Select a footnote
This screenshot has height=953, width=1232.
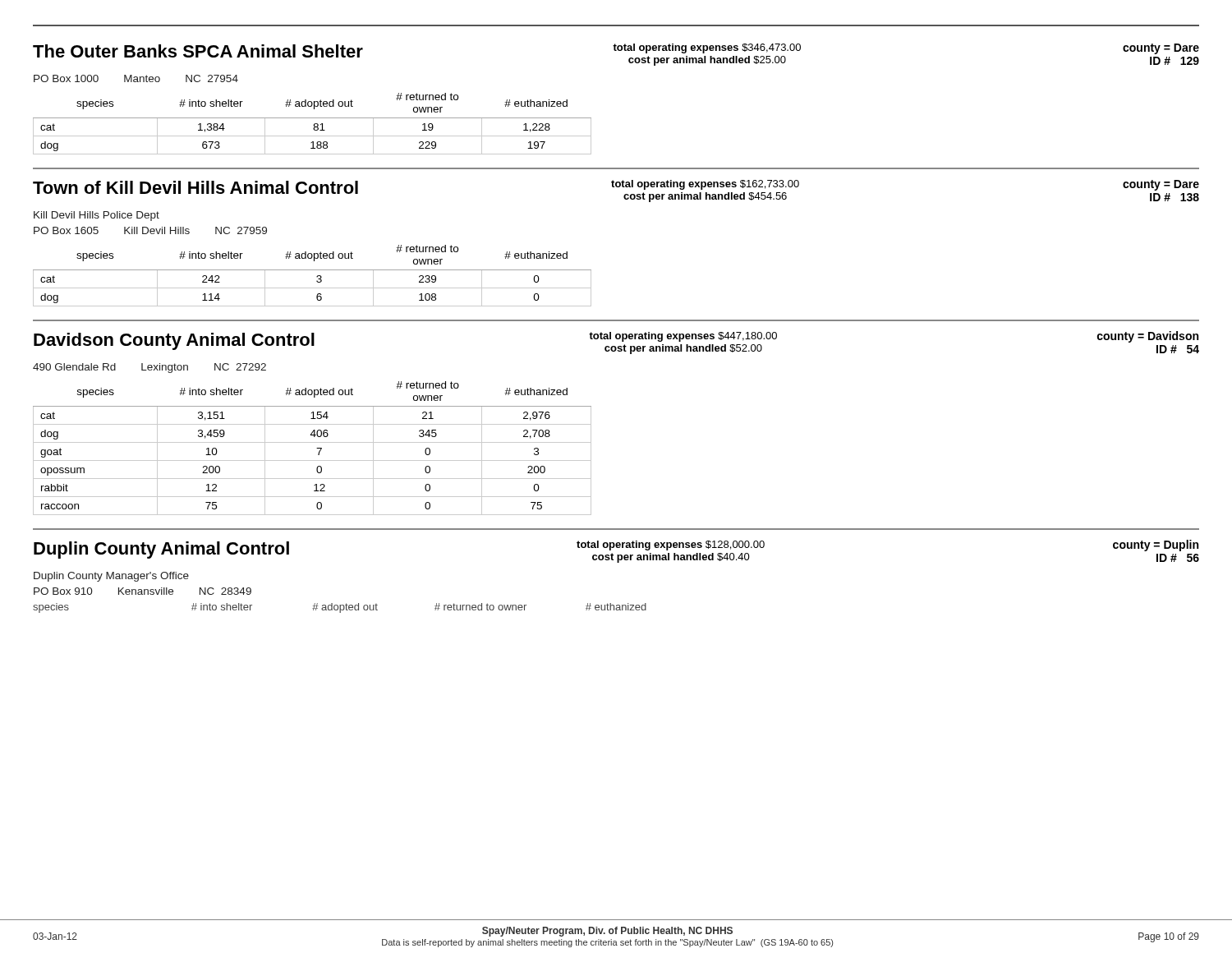coord(607,942)
